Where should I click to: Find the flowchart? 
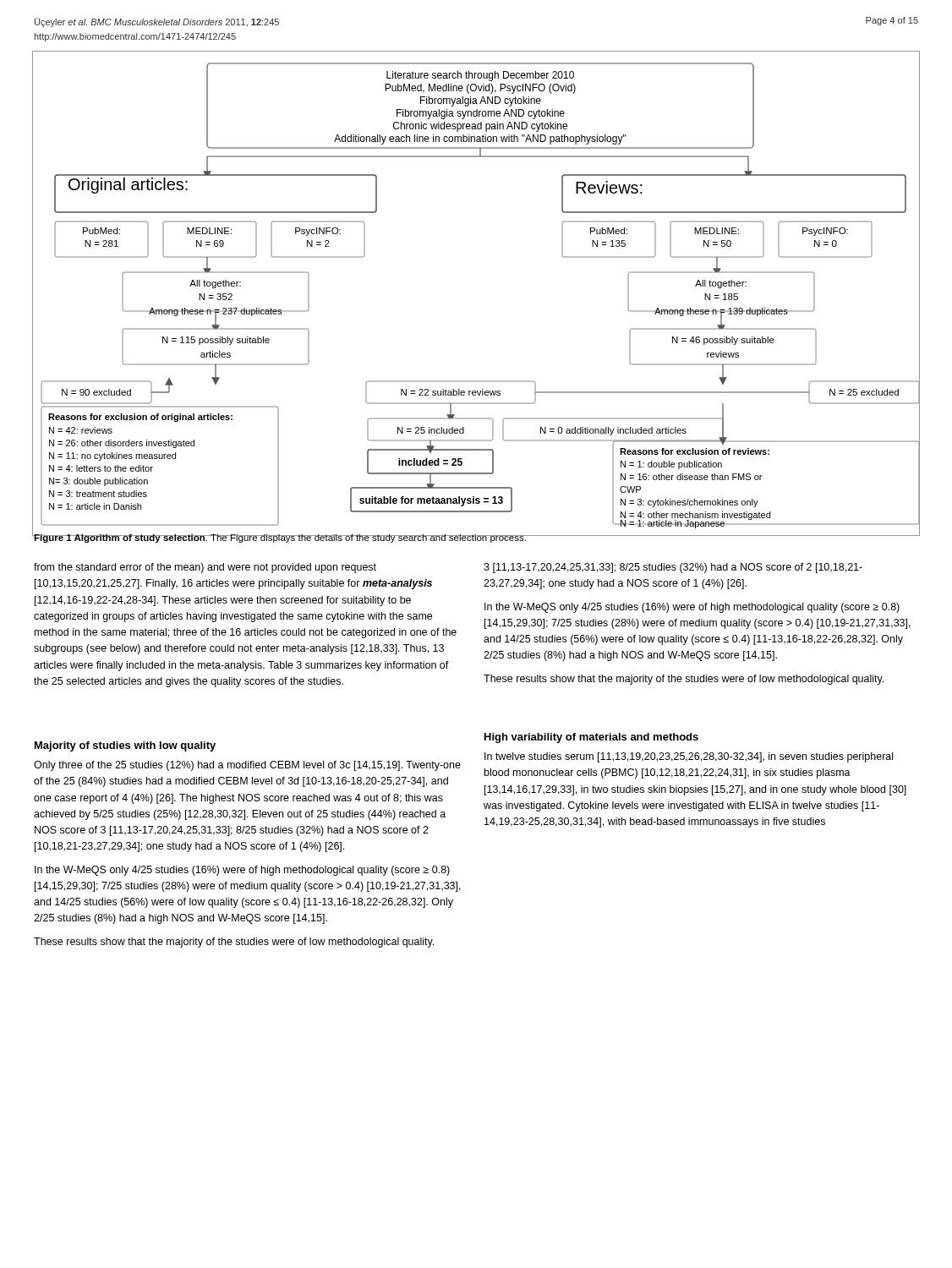(x=476, y=293)
